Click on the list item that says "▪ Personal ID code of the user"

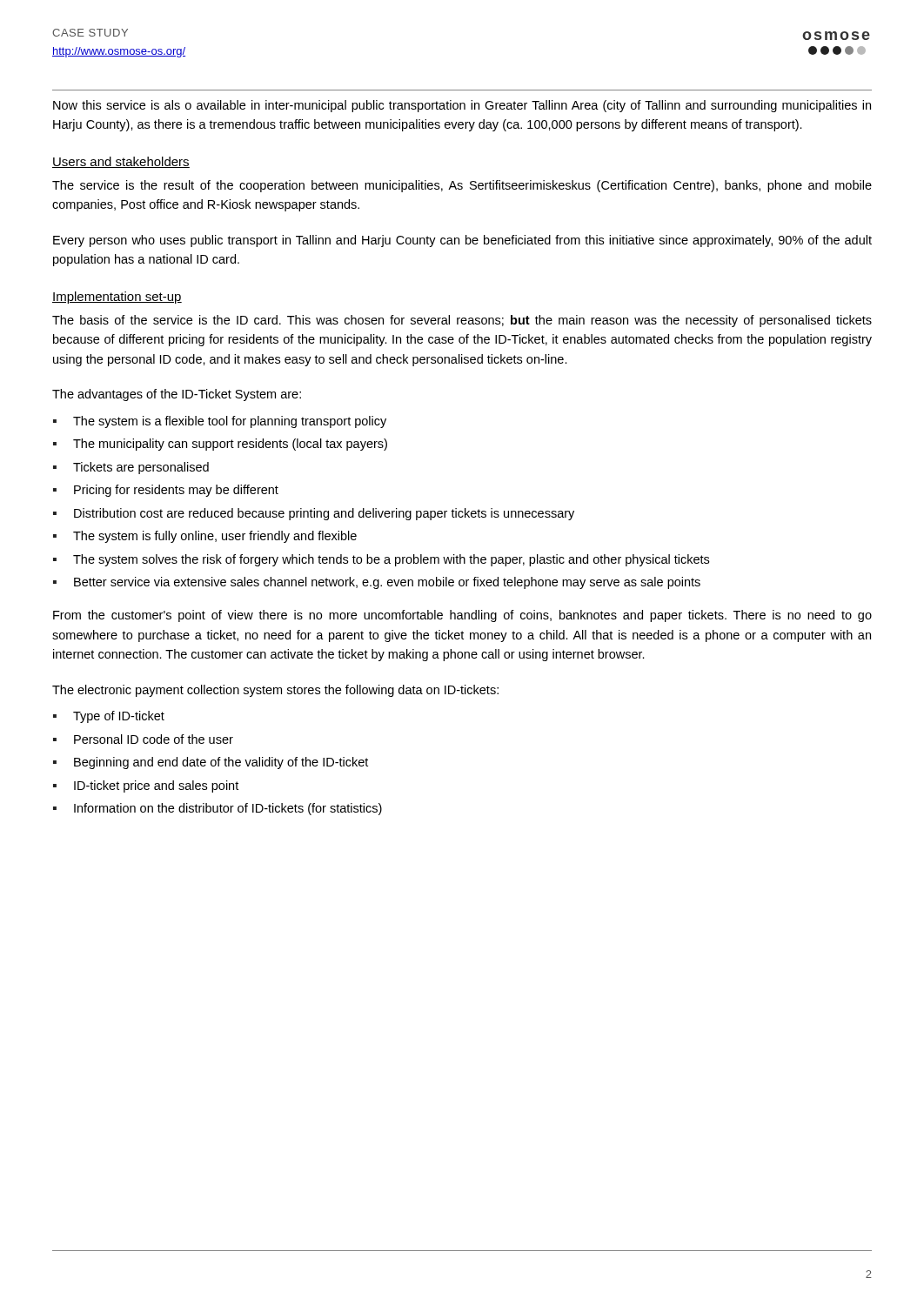pos(143,739)
